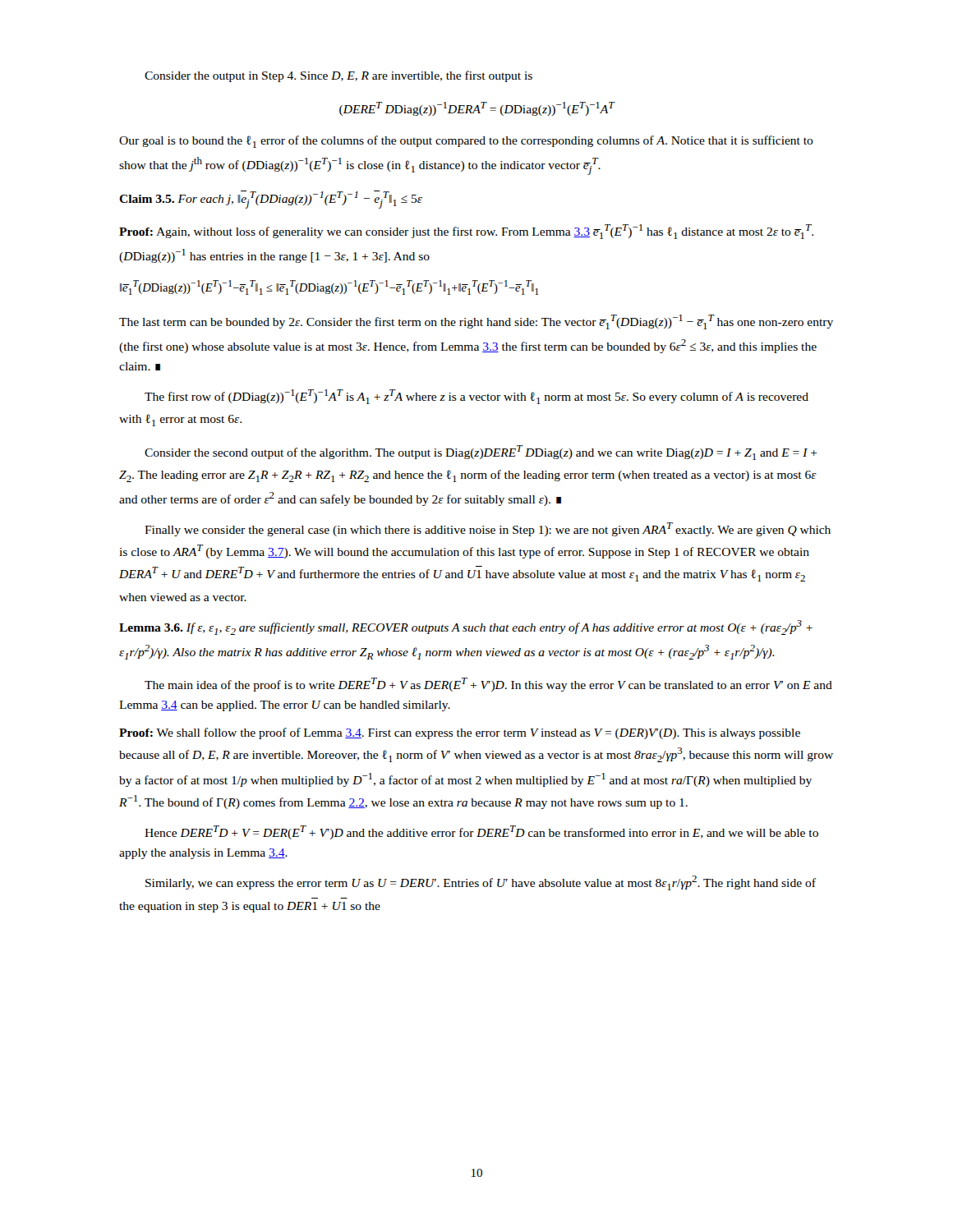Where is the passage that starts "Proof: Again, without loss"?
Screen dimensions: 1232x953
467,242
